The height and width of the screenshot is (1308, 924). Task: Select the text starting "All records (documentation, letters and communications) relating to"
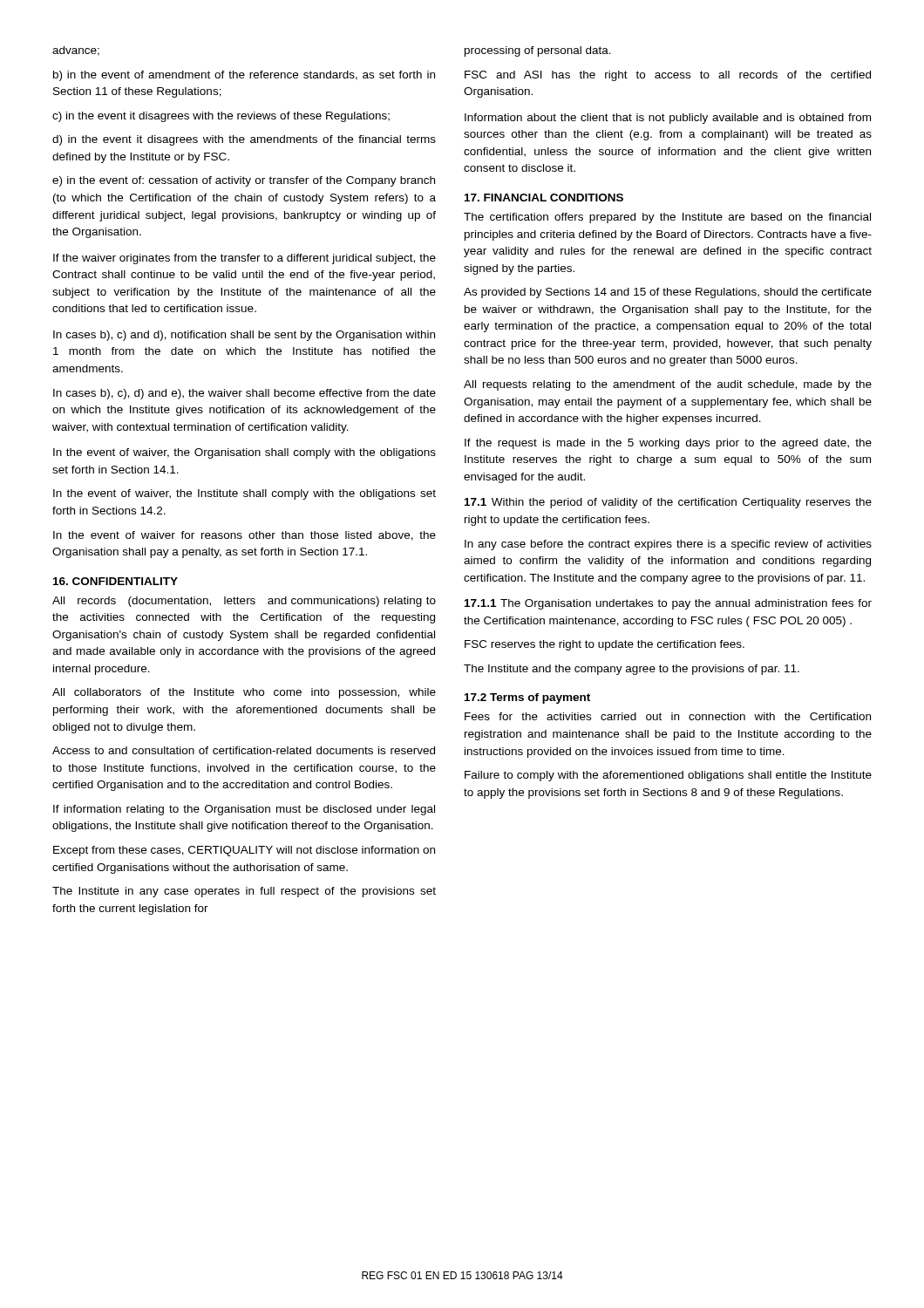[x=244, y=754]
